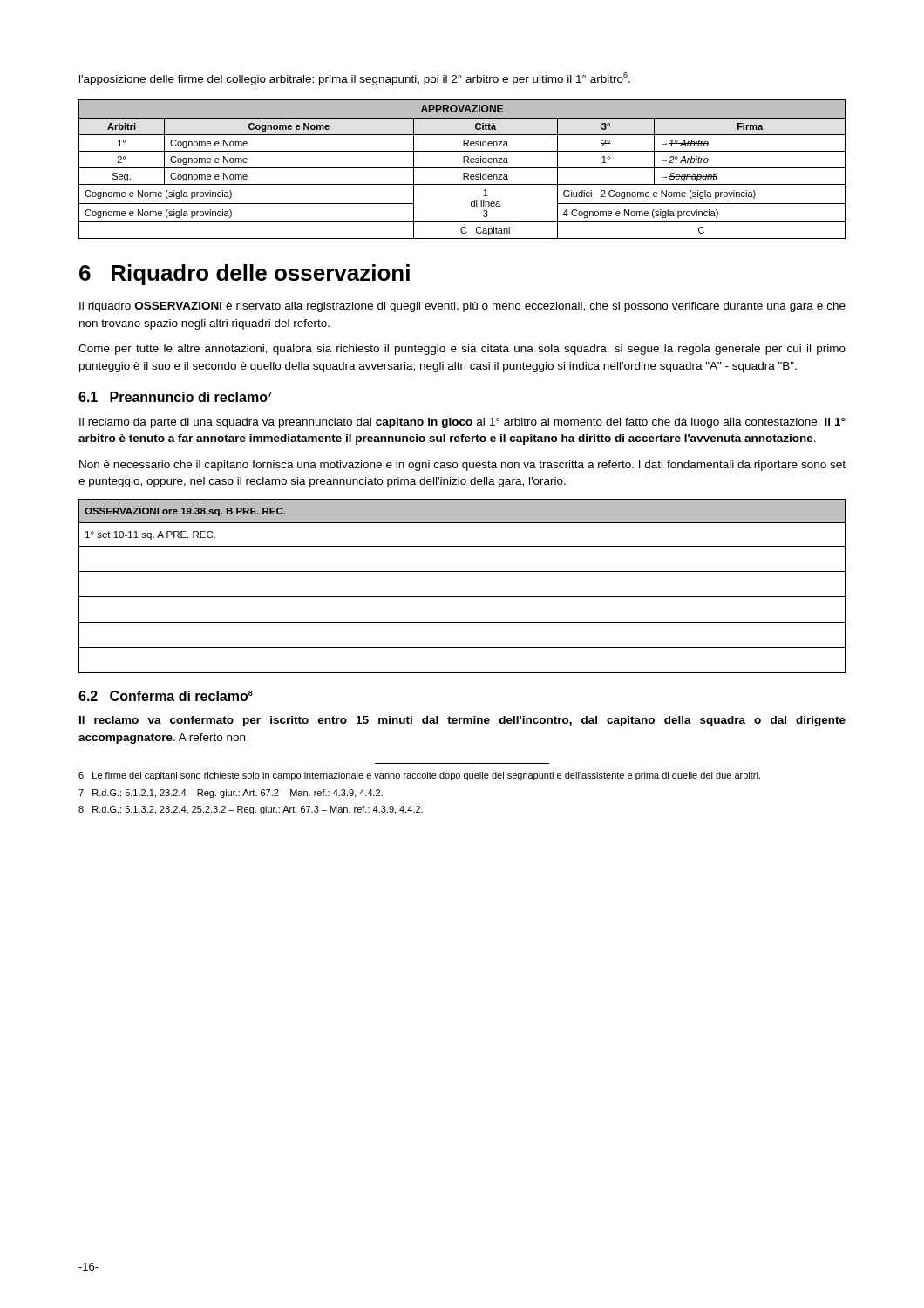
Task: Locate the region starting "6.2 Conferma di reclamo8"
Action: [165, 696]
